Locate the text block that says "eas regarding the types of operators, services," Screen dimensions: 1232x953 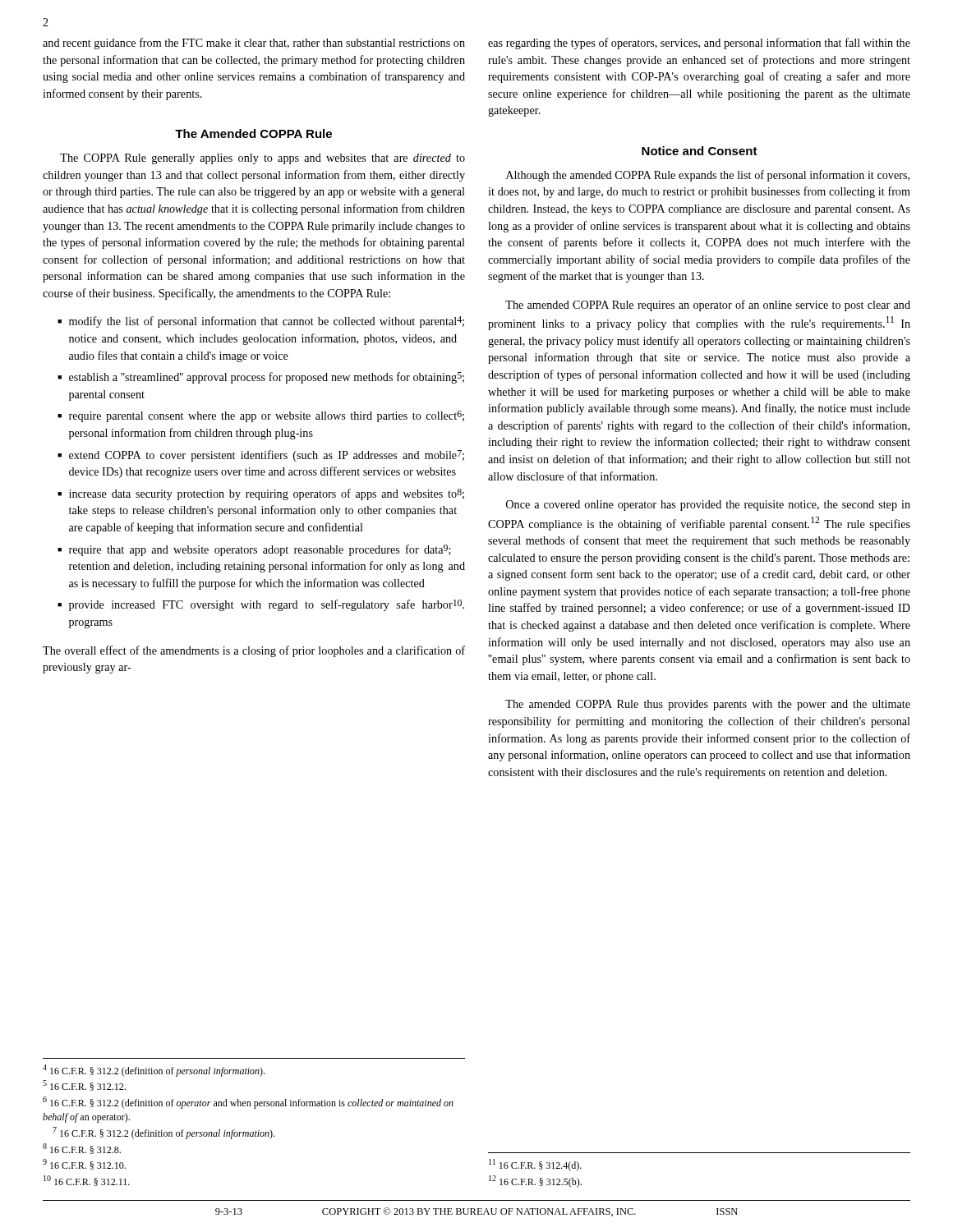(x=699, y=77)
